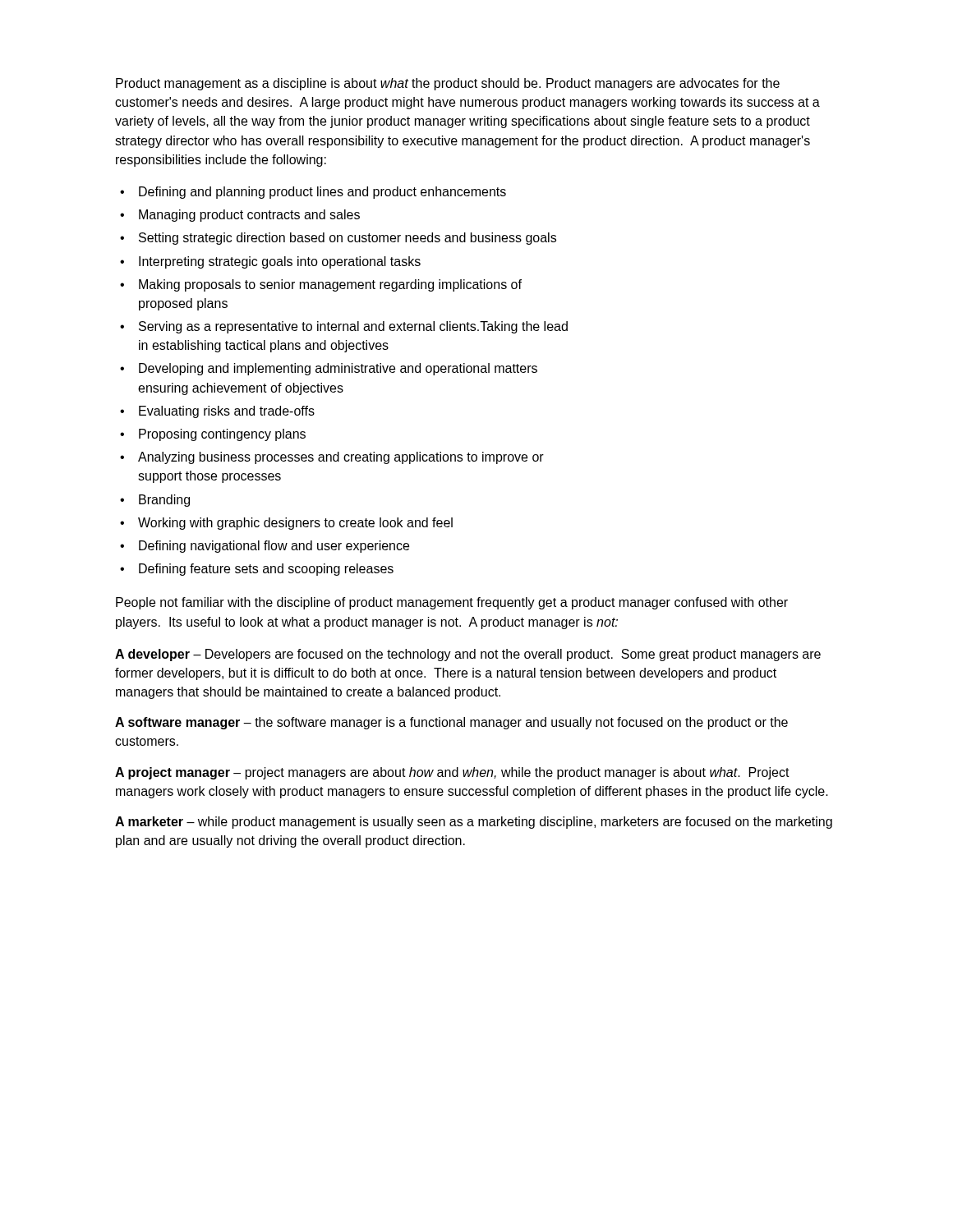
Task: Locate the text "Evaluating risks and trade-offs"
Action: click(x=226, y=411)
